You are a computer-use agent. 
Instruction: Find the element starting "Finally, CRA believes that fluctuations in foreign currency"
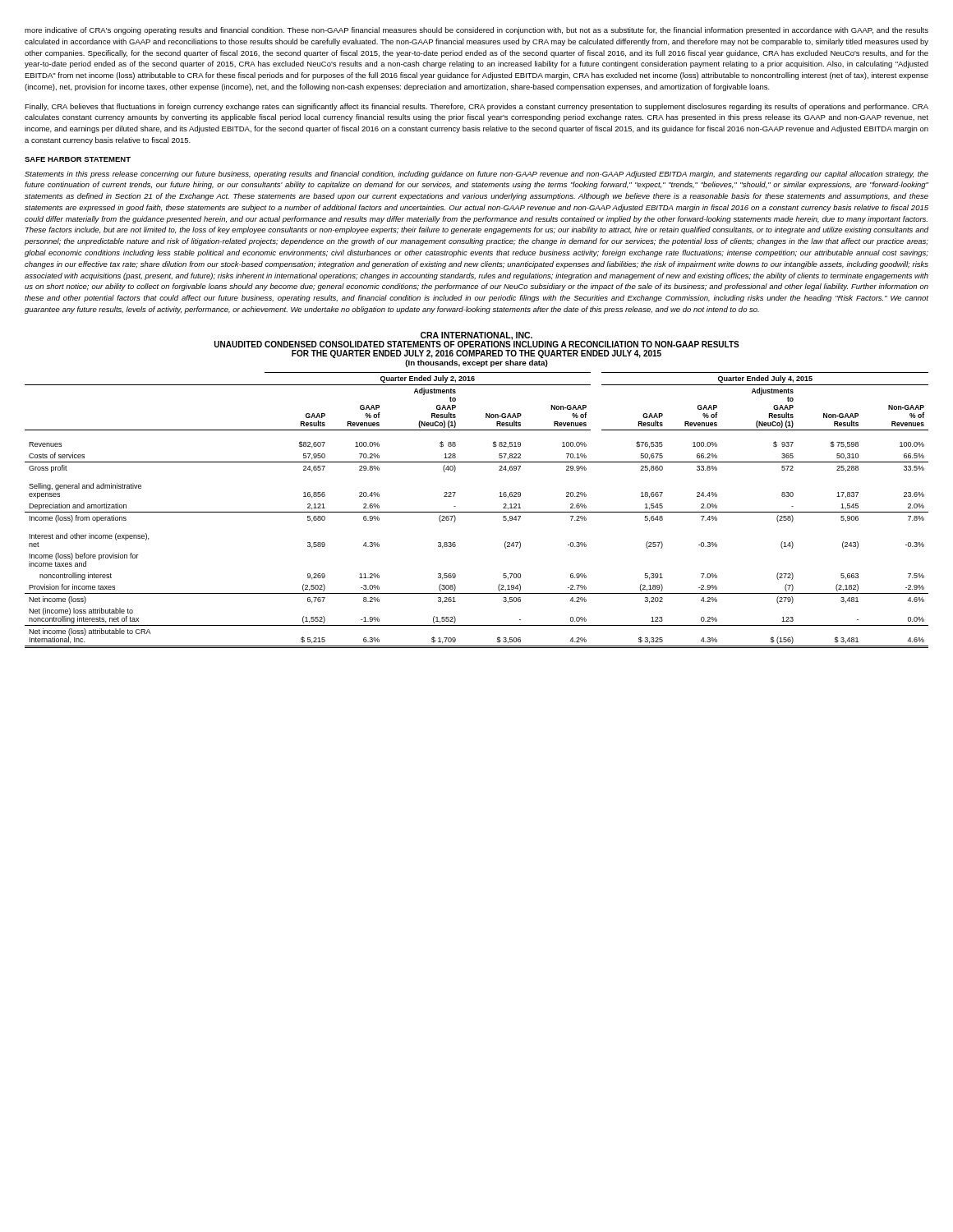point(476,123)
